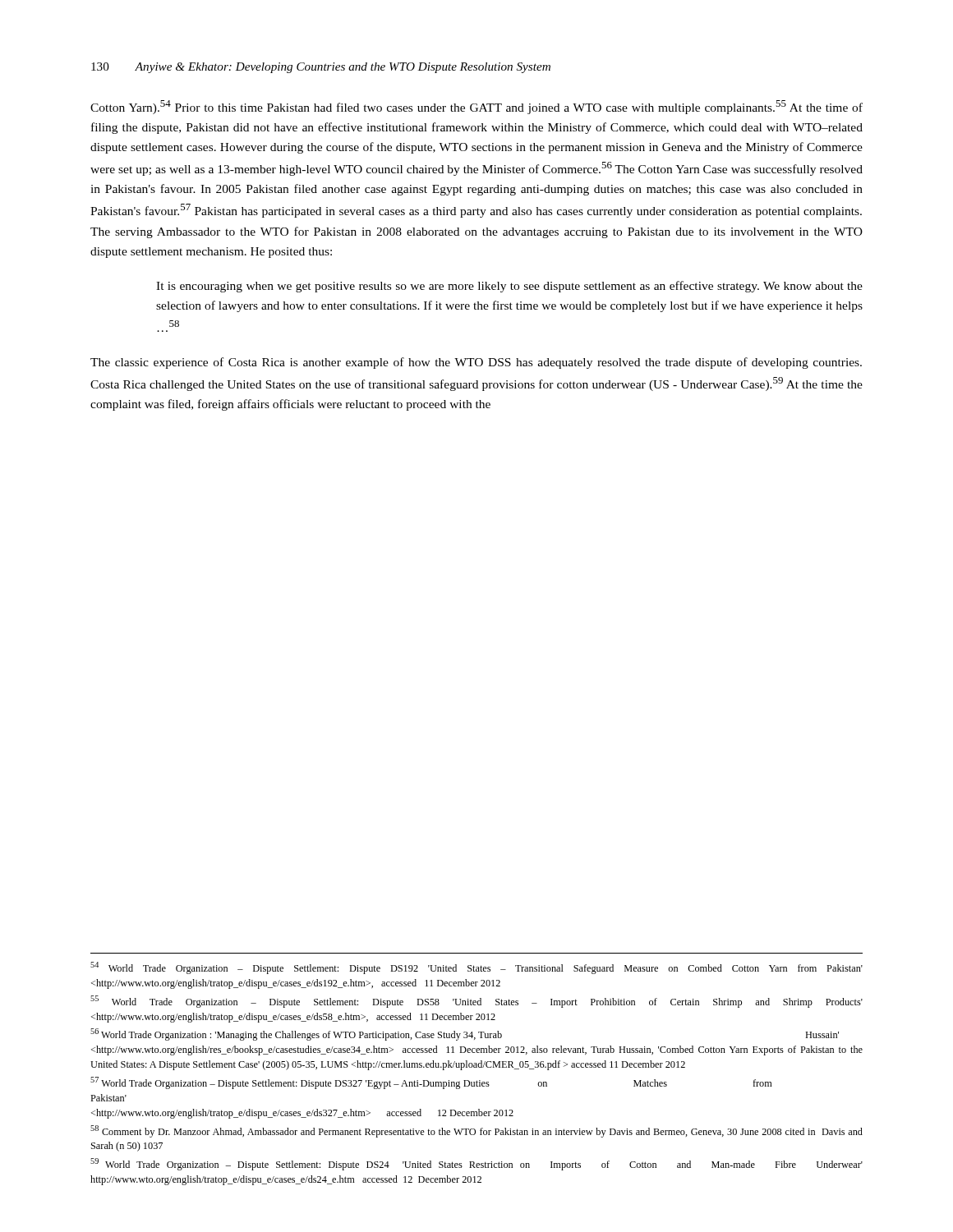Find the block on this page that starts "Cotton Yarn).54 Prior to this time Pakistan had"
953x1232 pixels.
click(476, 178)
